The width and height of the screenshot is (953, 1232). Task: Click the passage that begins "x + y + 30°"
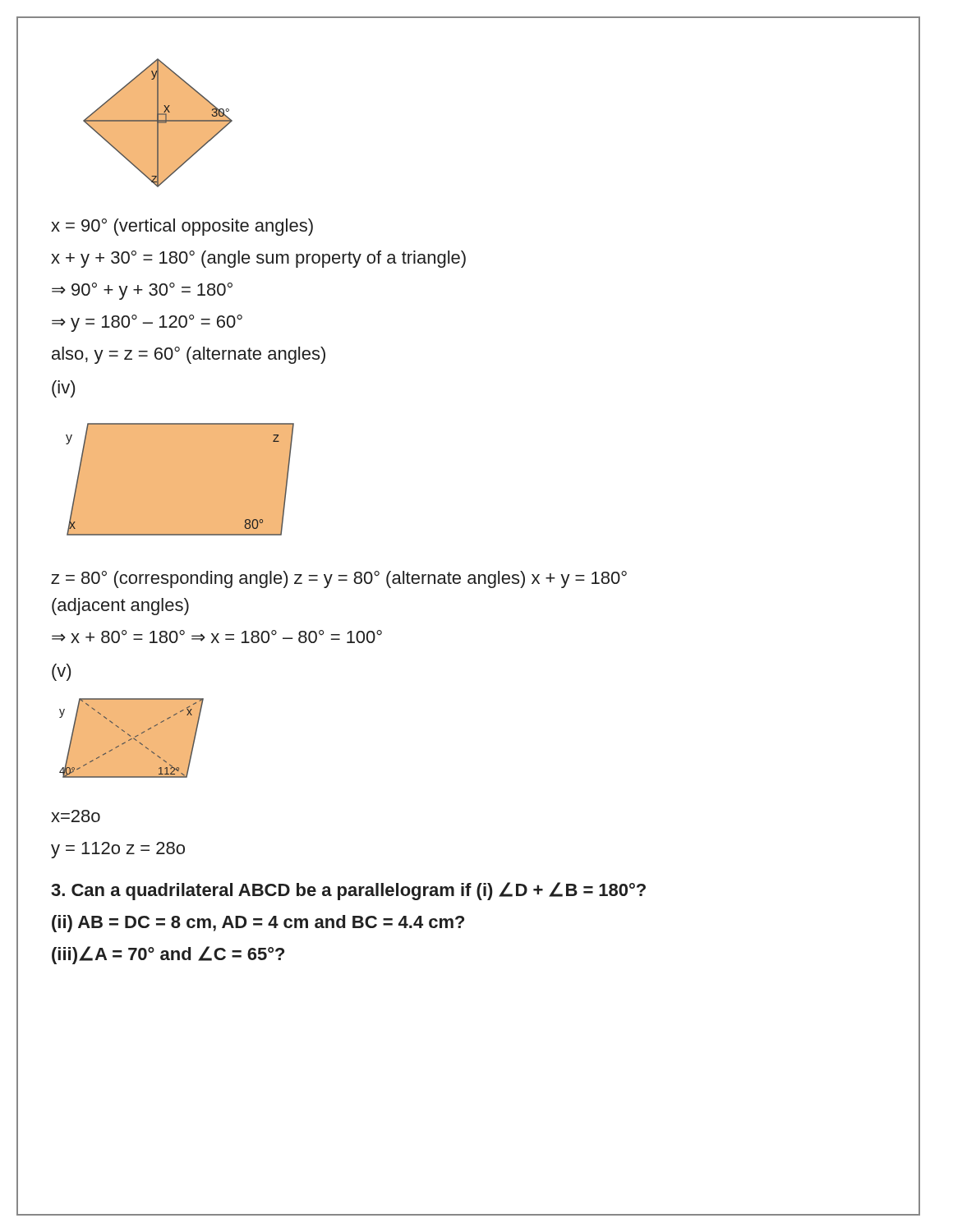[259, 257]
